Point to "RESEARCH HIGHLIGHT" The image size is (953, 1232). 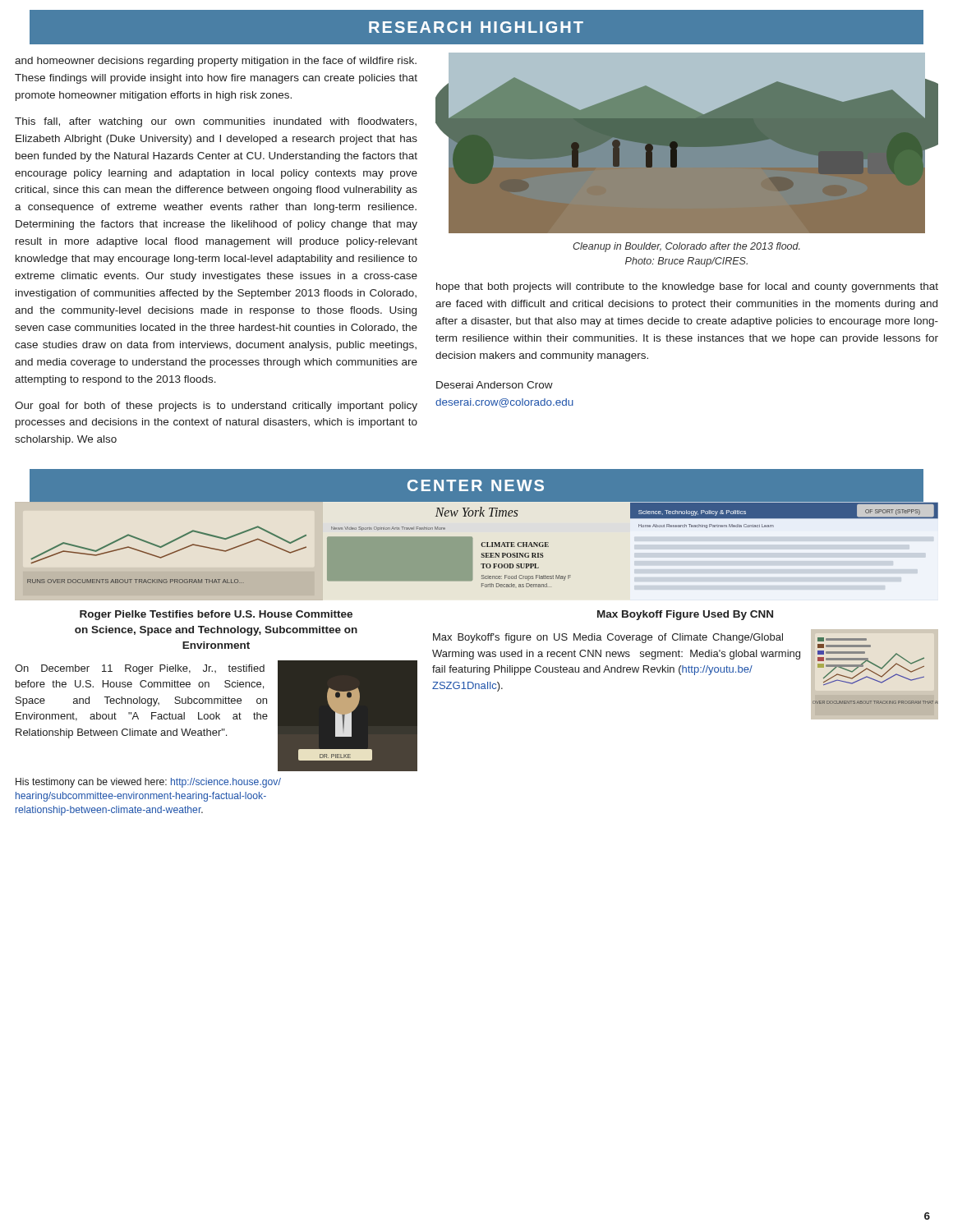click(476, 27)
